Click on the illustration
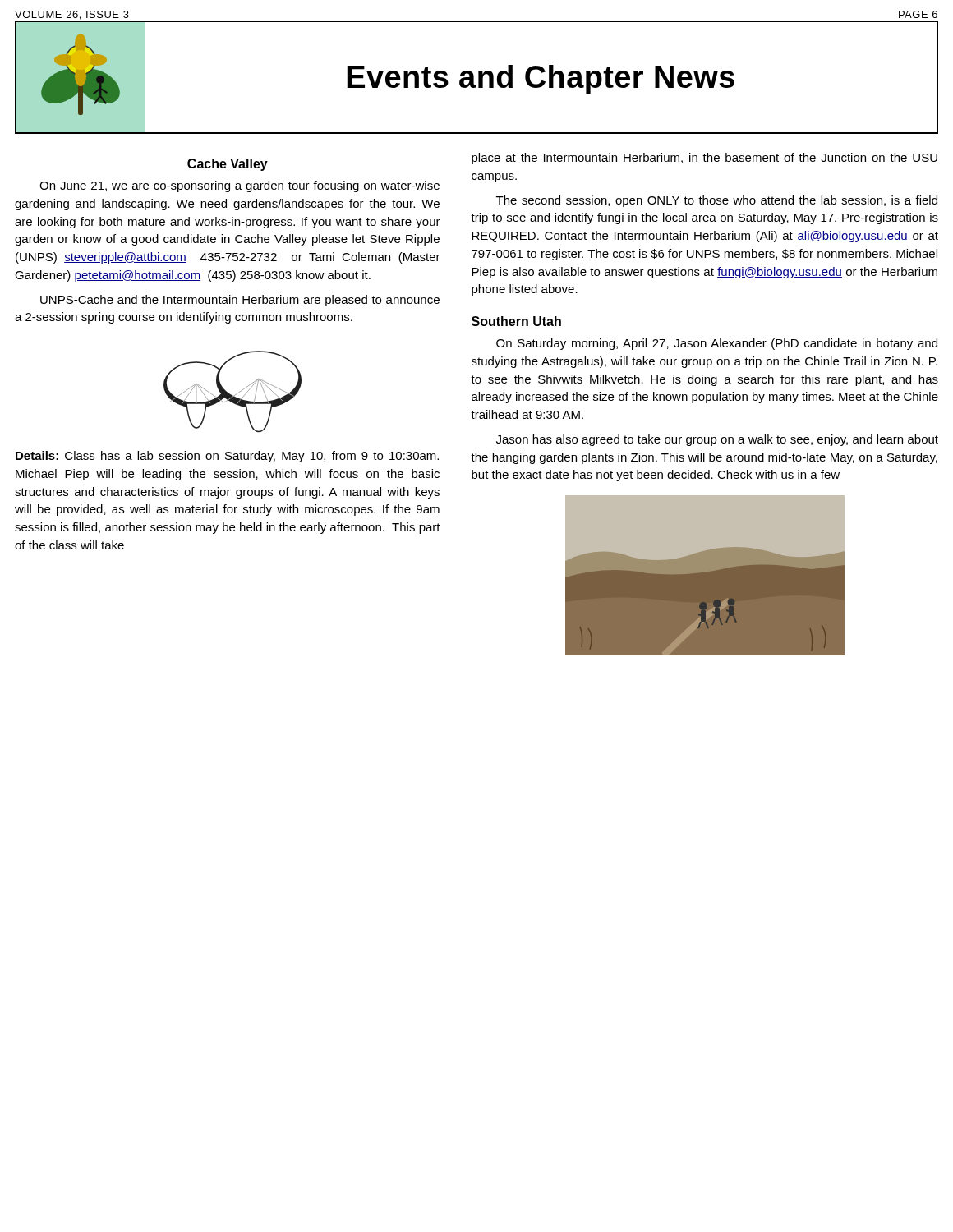The image size is (953, 1232). (227, 388)
